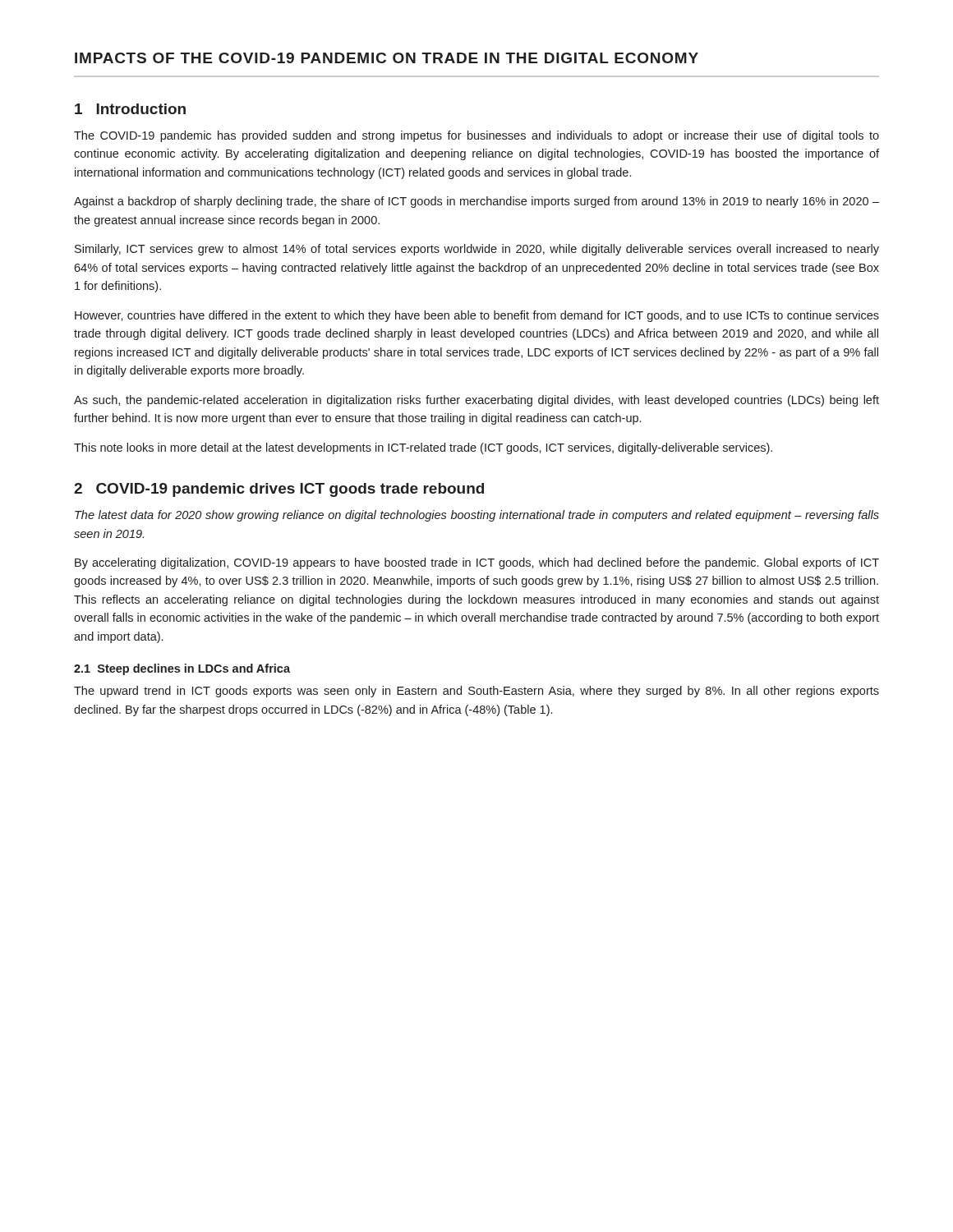Click on the text block that reads "By accelerating digitalization, COVID-19 appears to"

click(x=476, y=599)
